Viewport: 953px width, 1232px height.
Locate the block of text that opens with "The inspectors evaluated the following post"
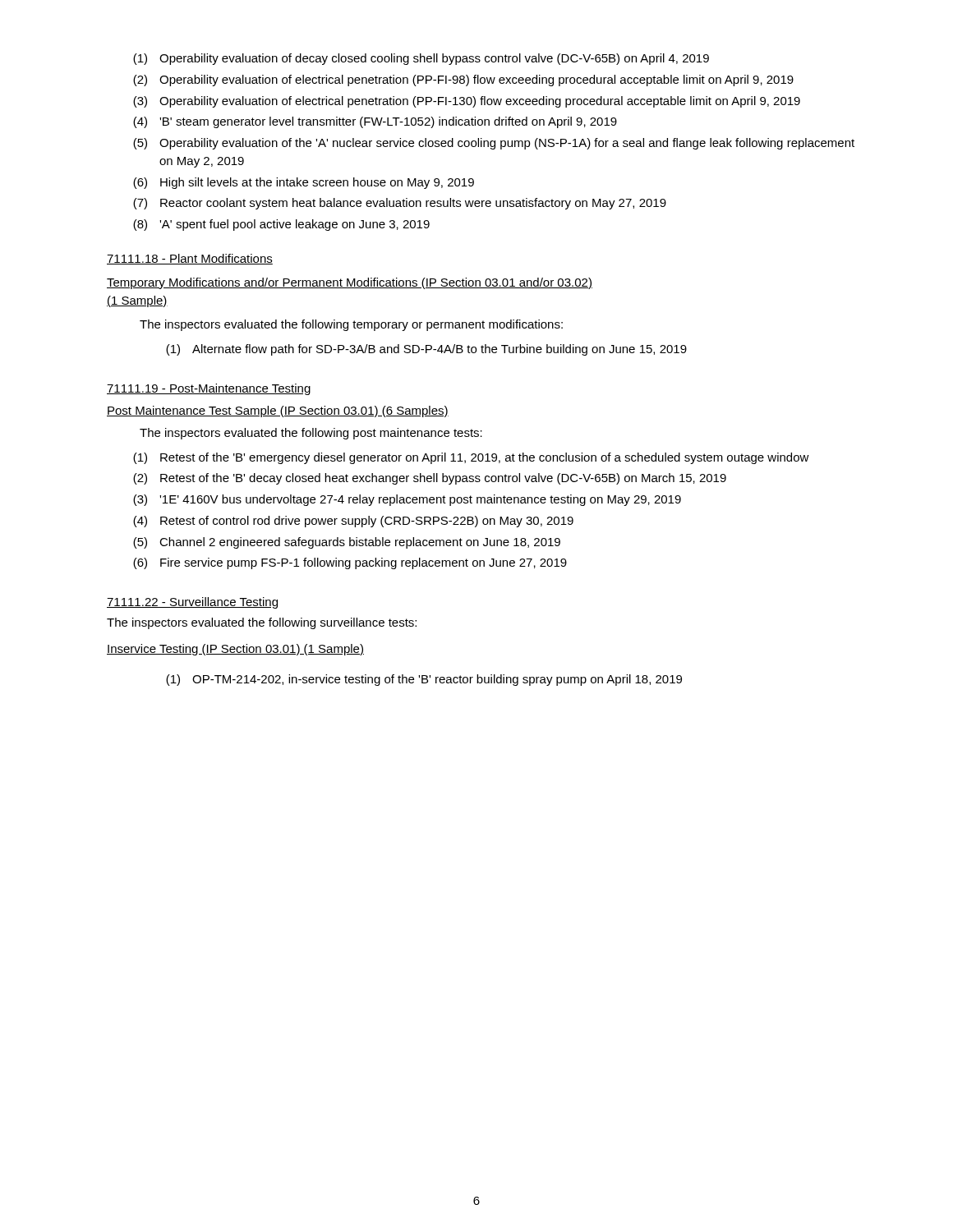[311, 432]
